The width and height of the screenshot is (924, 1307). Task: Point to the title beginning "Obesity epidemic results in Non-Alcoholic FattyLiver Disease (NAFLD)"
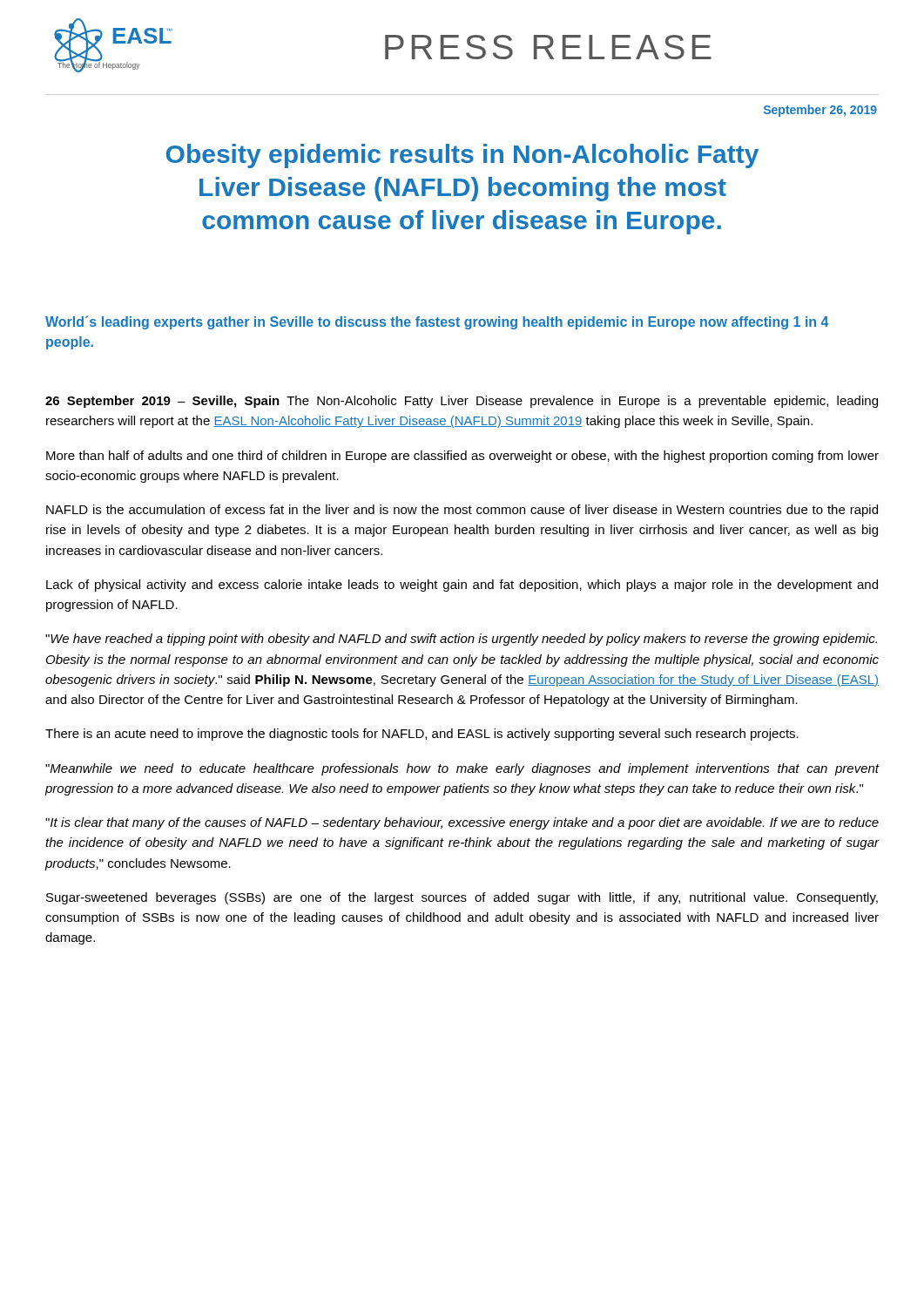[x=462, y=187]
